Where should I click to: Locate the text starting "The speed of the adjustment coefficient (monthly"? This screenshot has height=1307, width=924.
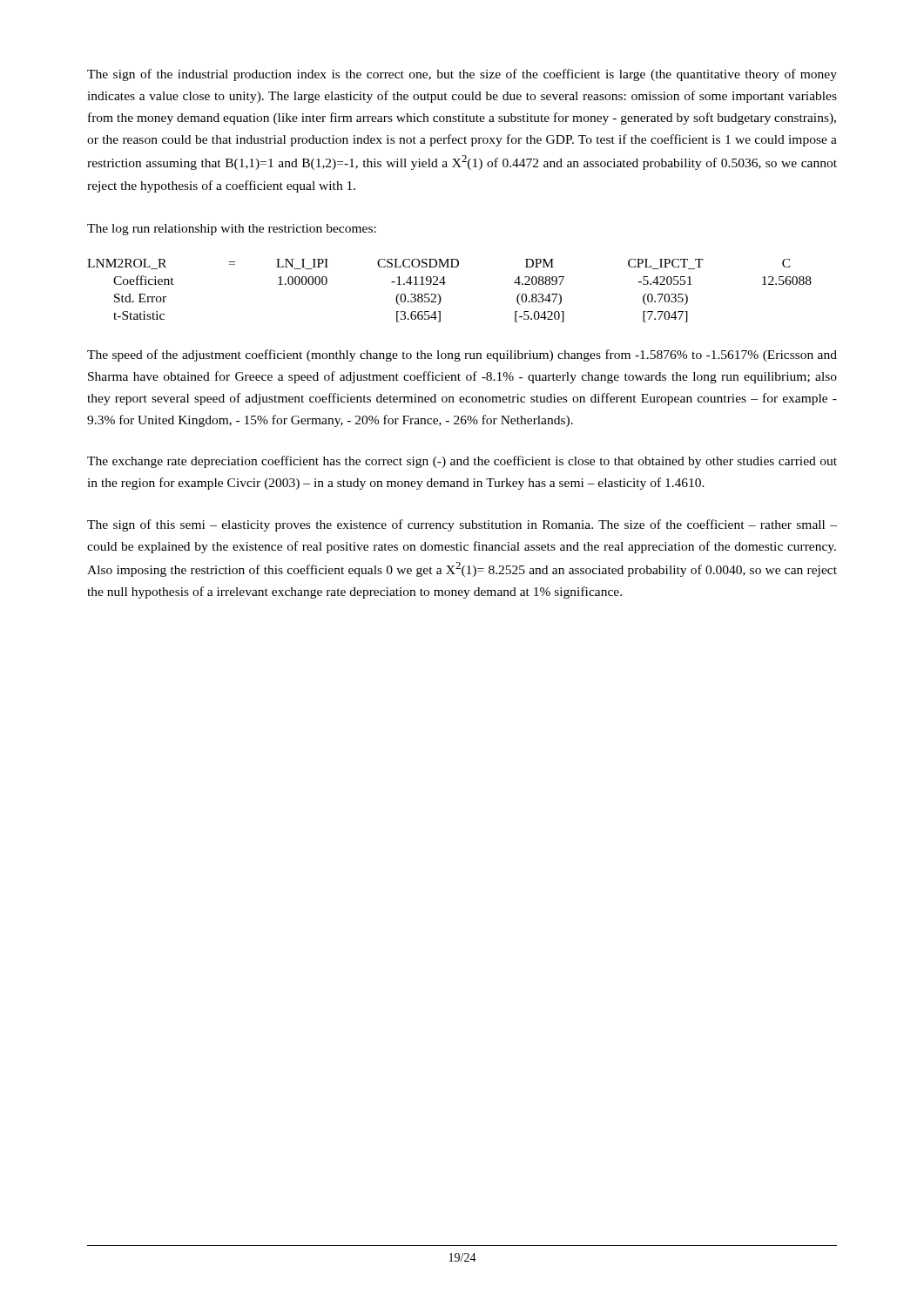(462, 387)
